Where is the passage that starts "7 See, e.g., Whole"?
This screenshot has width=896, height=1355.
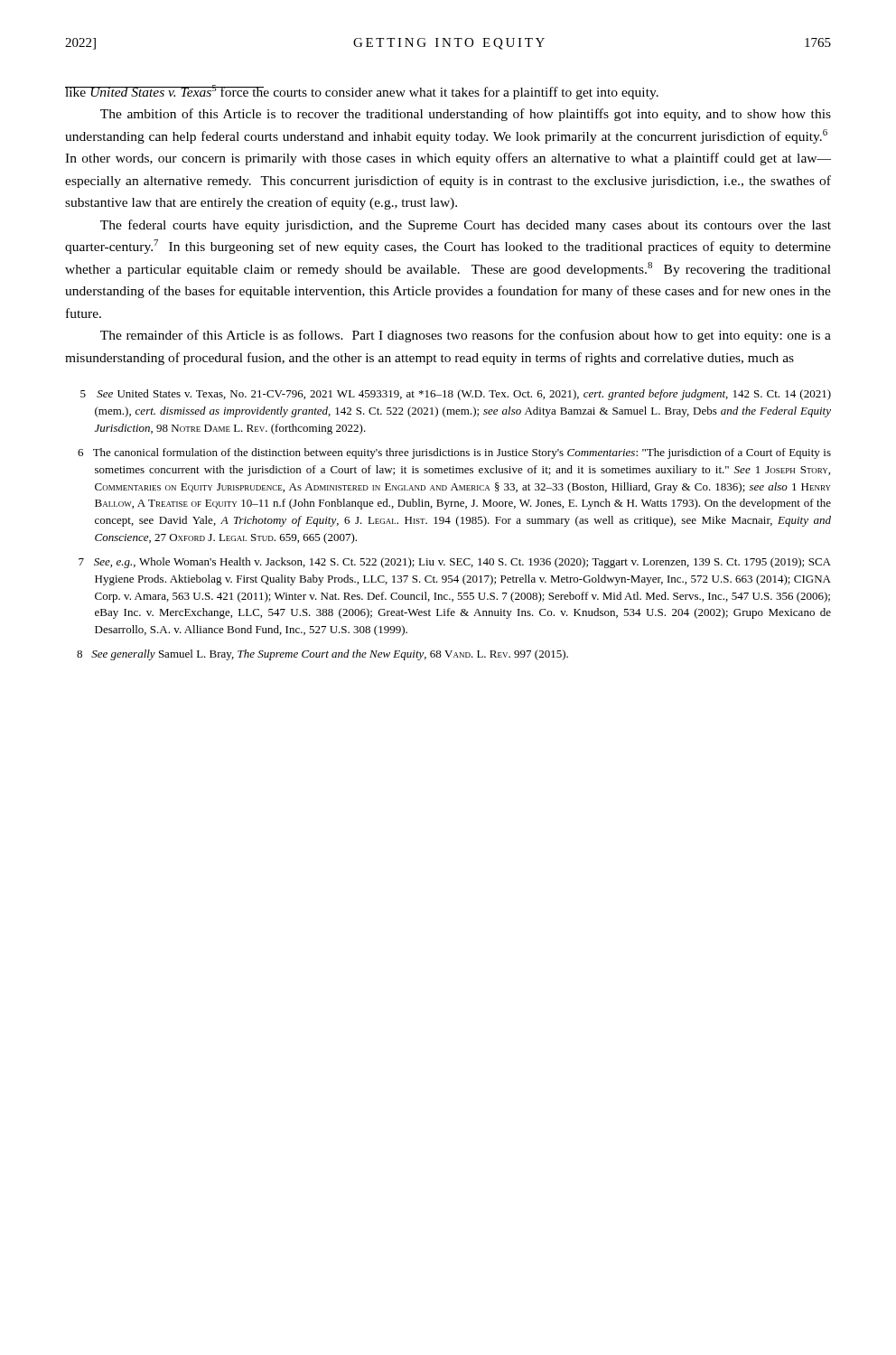448,595
